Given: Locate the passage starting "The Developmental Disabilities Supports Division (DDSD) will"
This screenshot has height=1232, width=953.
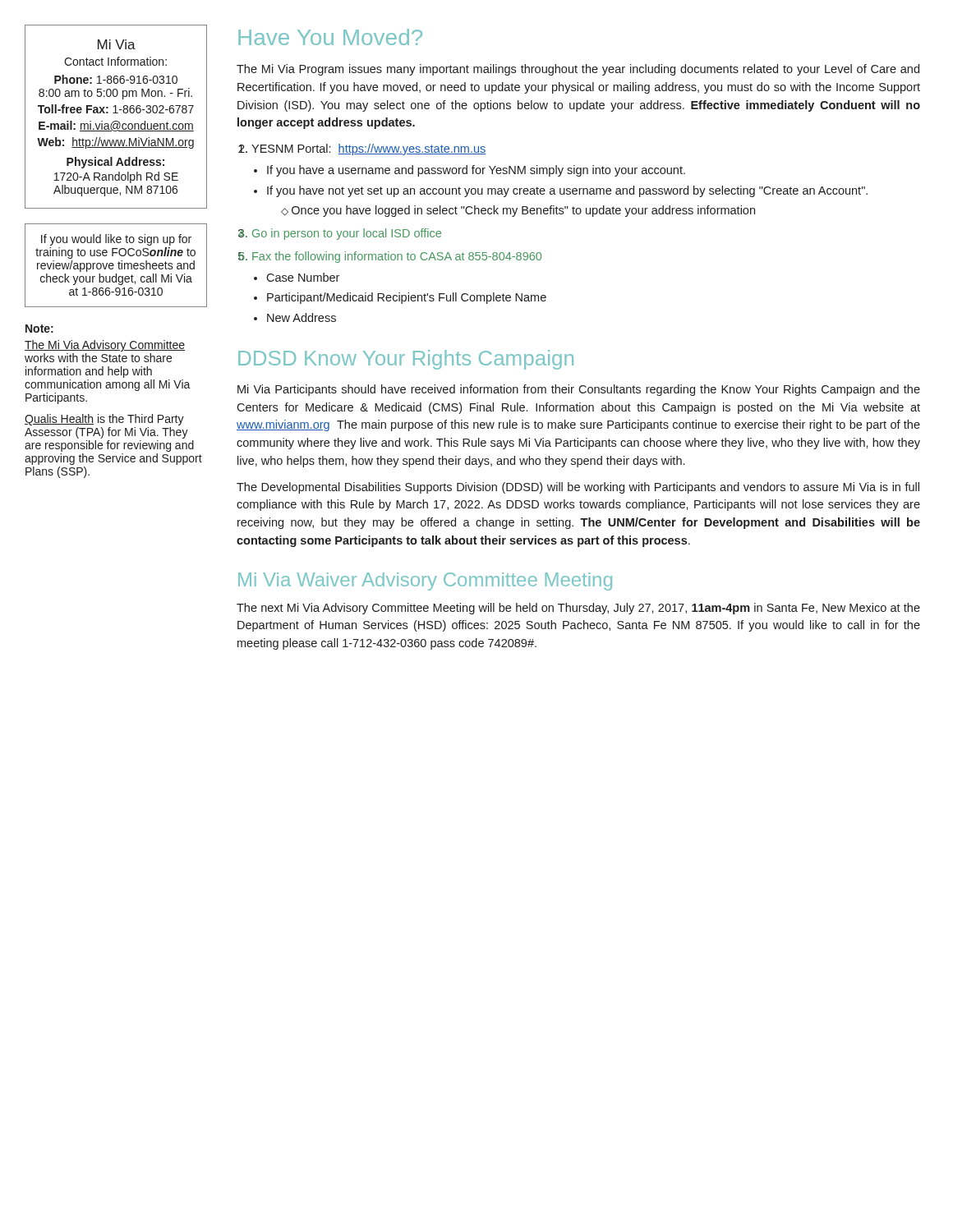Looking at the screenshot, I should pyautogui.click(x=578, y=513).
